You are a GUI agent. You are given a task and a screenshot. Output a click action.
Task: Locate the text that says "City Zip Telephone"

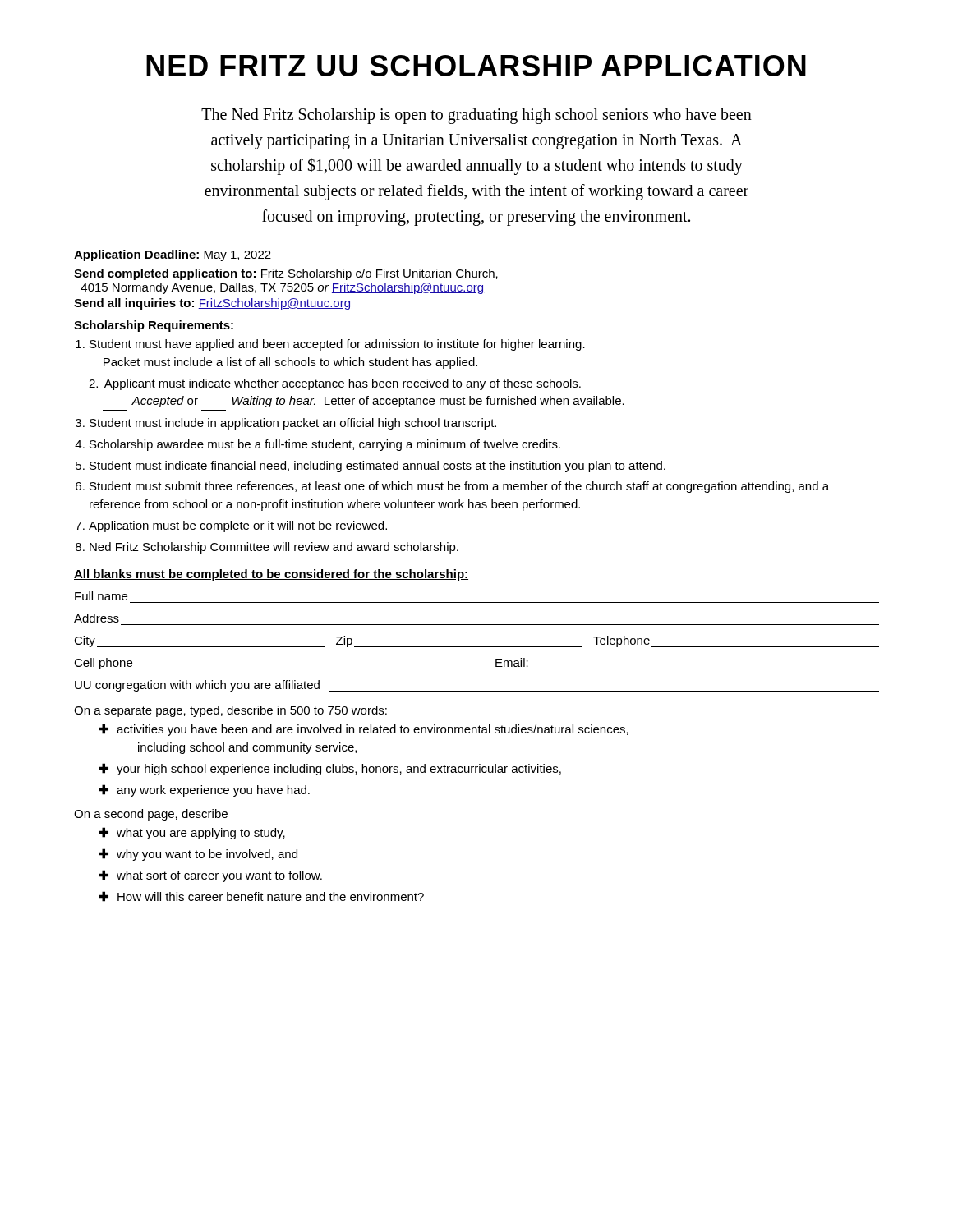(x=476, y=640)
